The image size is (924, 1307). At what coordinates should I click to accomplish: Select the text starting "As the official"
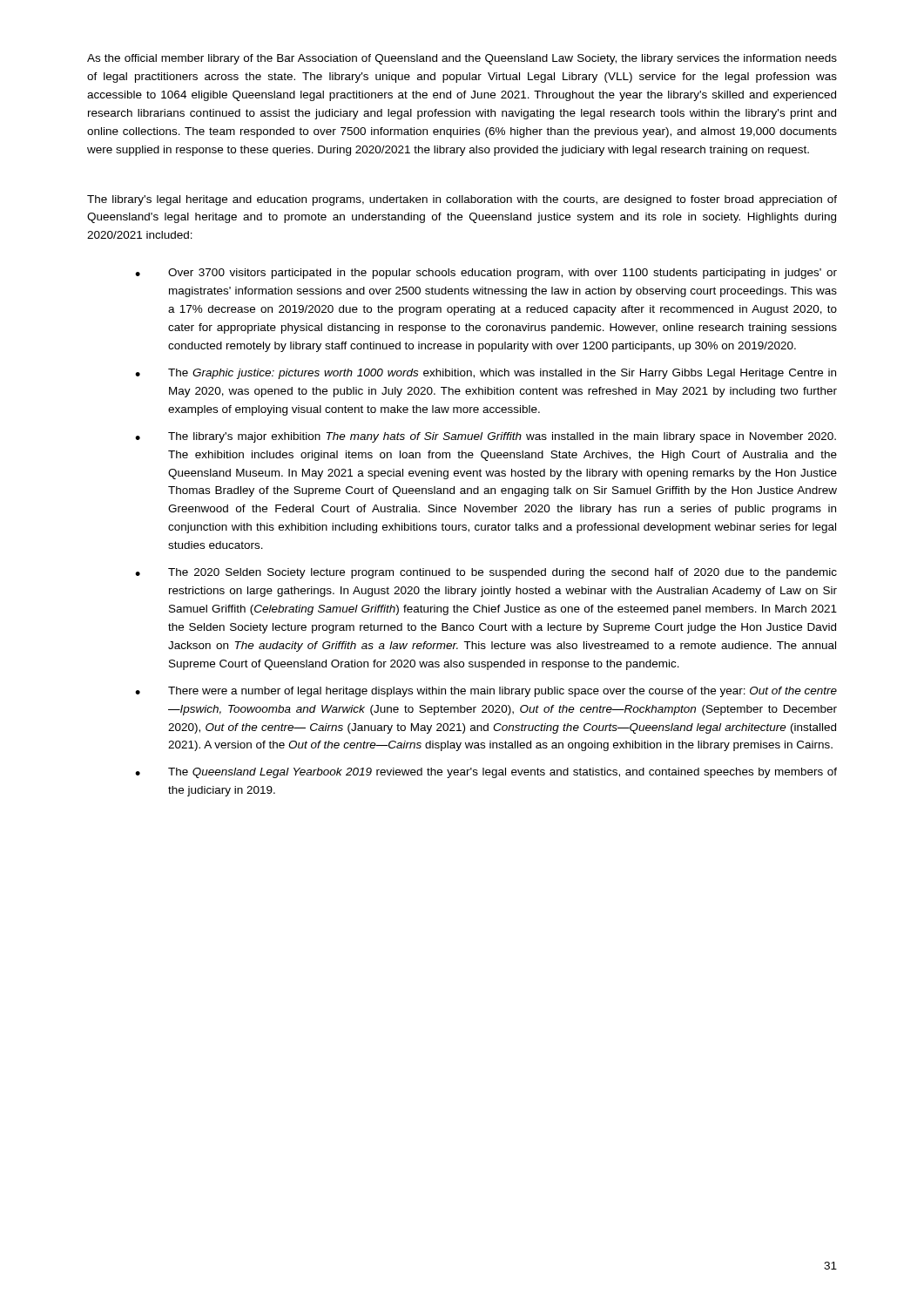coord(462,104)
